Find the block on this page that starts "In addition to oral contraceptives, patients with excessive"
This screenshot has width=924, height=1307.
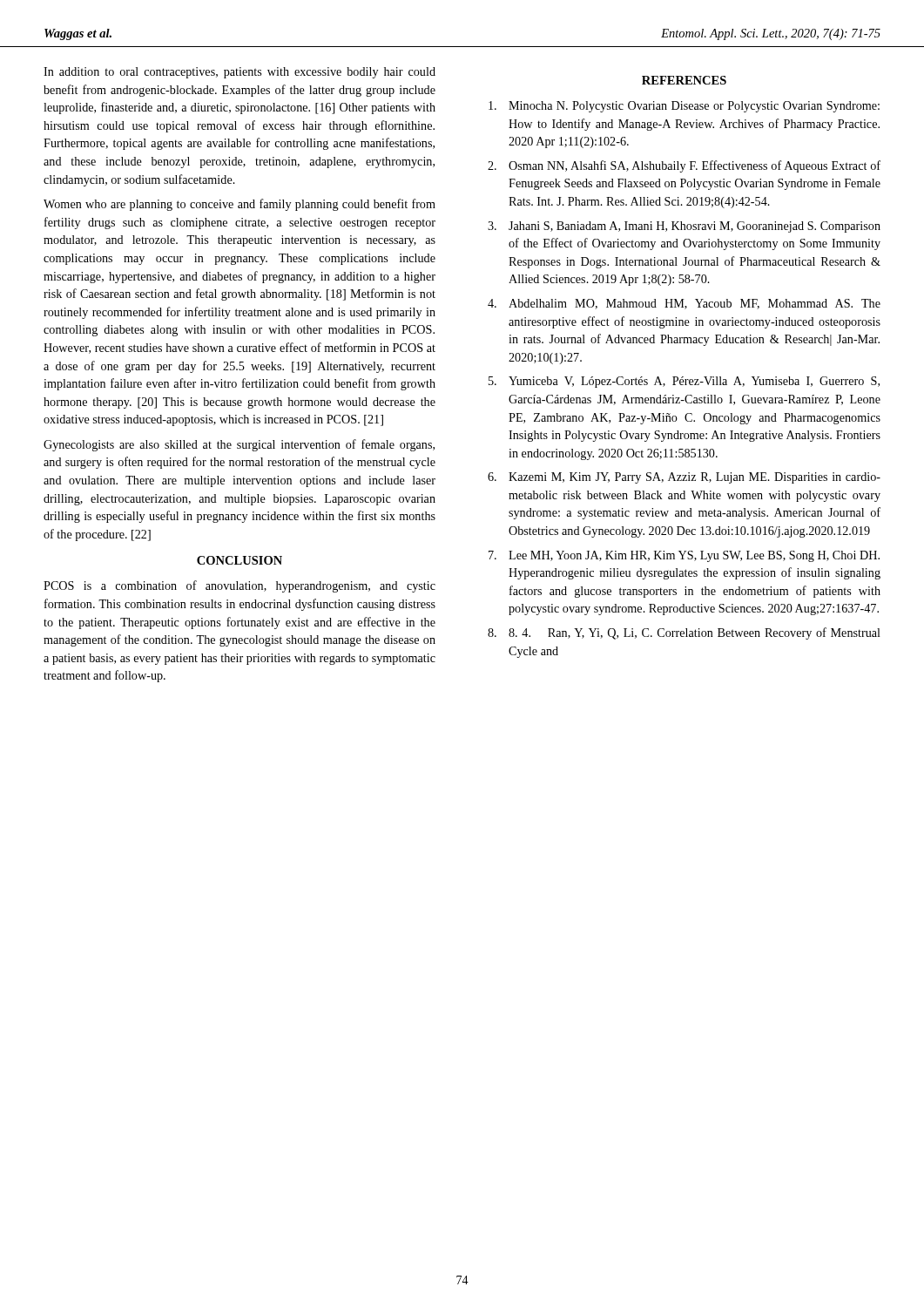point(240,303)
